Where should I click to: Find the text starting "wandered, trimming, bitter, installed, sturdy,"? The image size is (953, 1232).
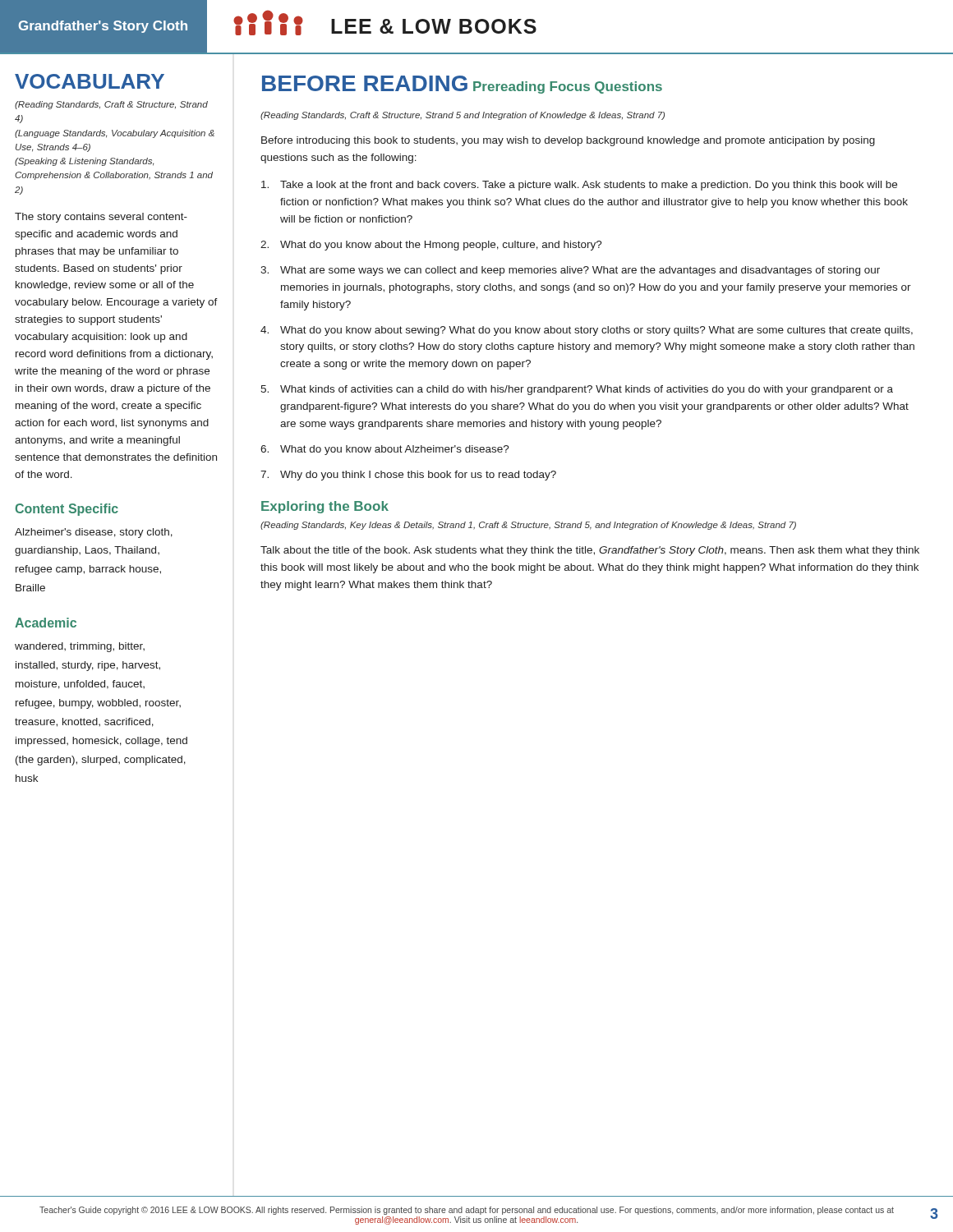tap(101, 712)
